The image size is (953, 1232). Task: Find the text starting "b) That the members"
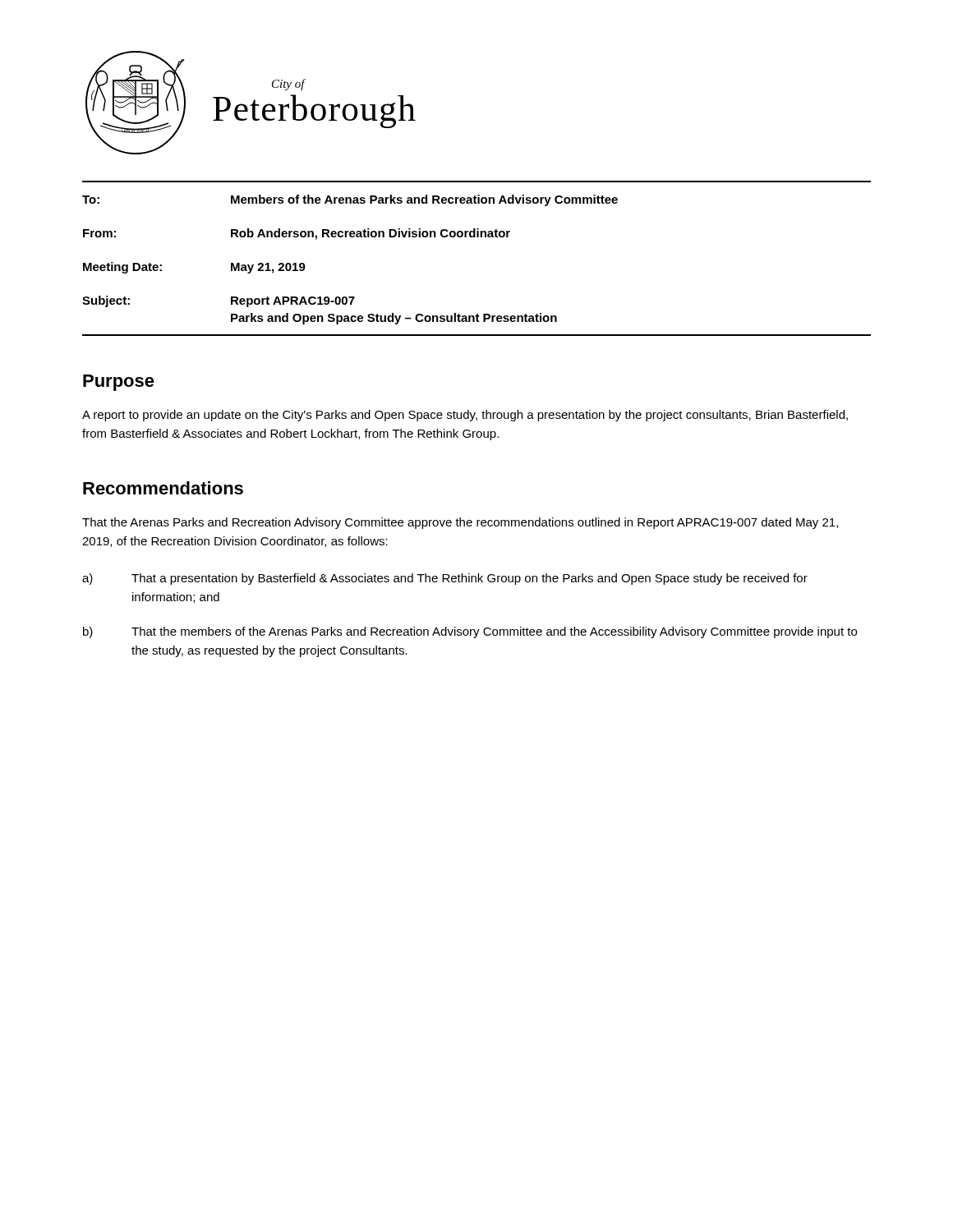[476, 640]
